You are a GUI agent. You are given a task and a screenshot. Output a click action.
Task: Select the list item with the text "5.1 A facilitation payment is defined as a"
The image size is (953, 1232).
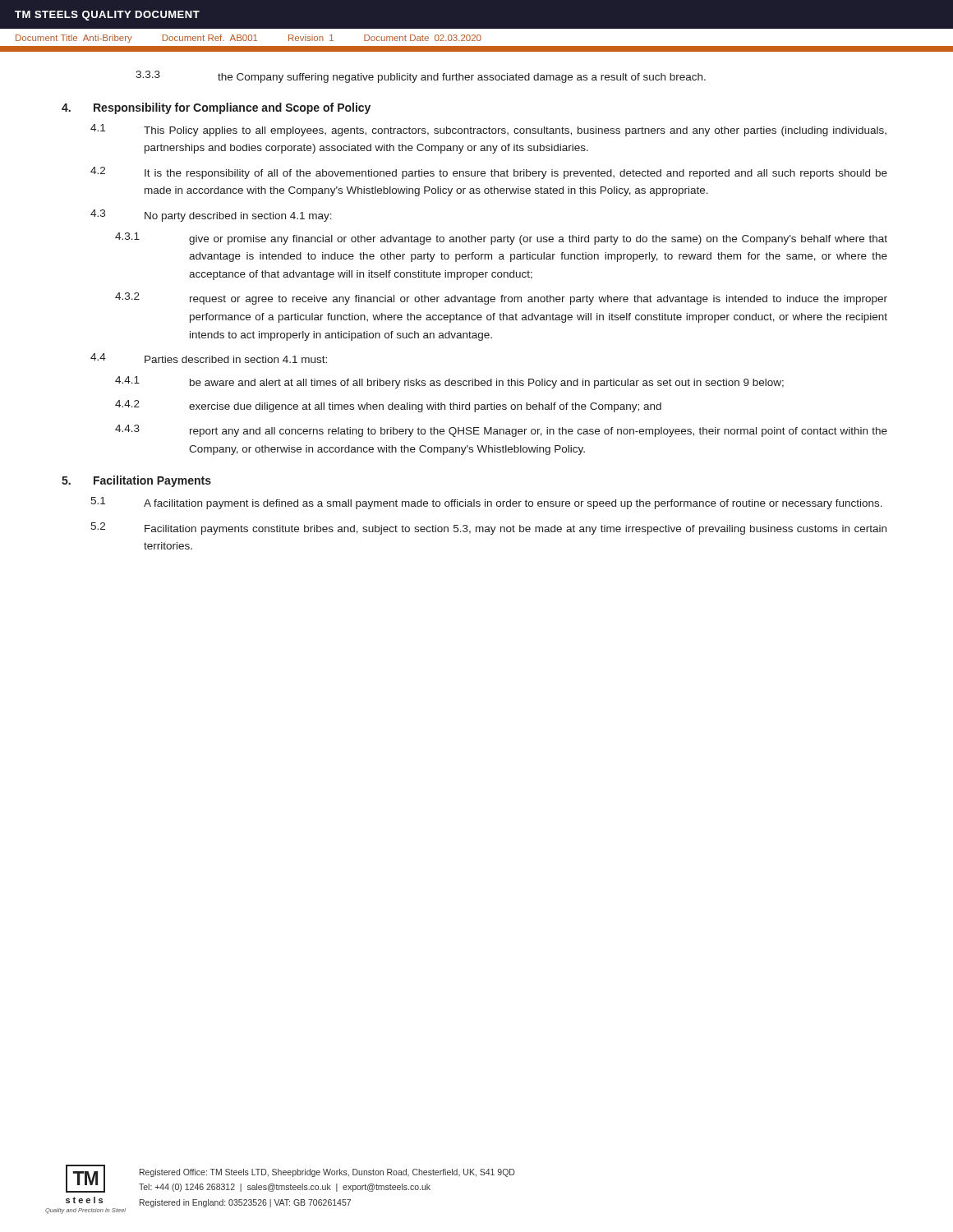point(474,503)
